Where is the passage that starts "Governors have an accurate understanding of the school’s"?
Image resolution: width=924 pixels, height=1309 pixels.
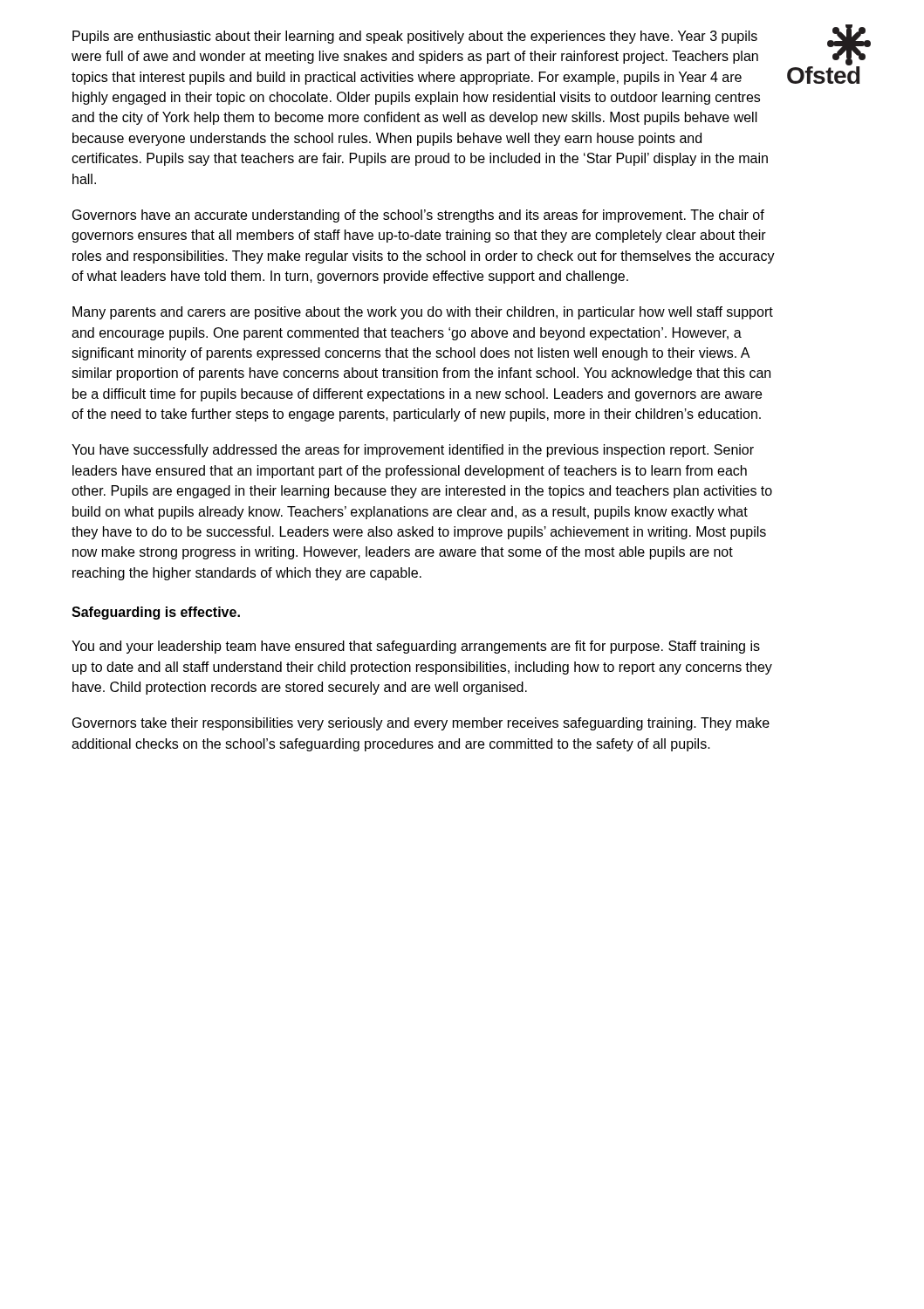pyautogui.click(x=424, y=246)
